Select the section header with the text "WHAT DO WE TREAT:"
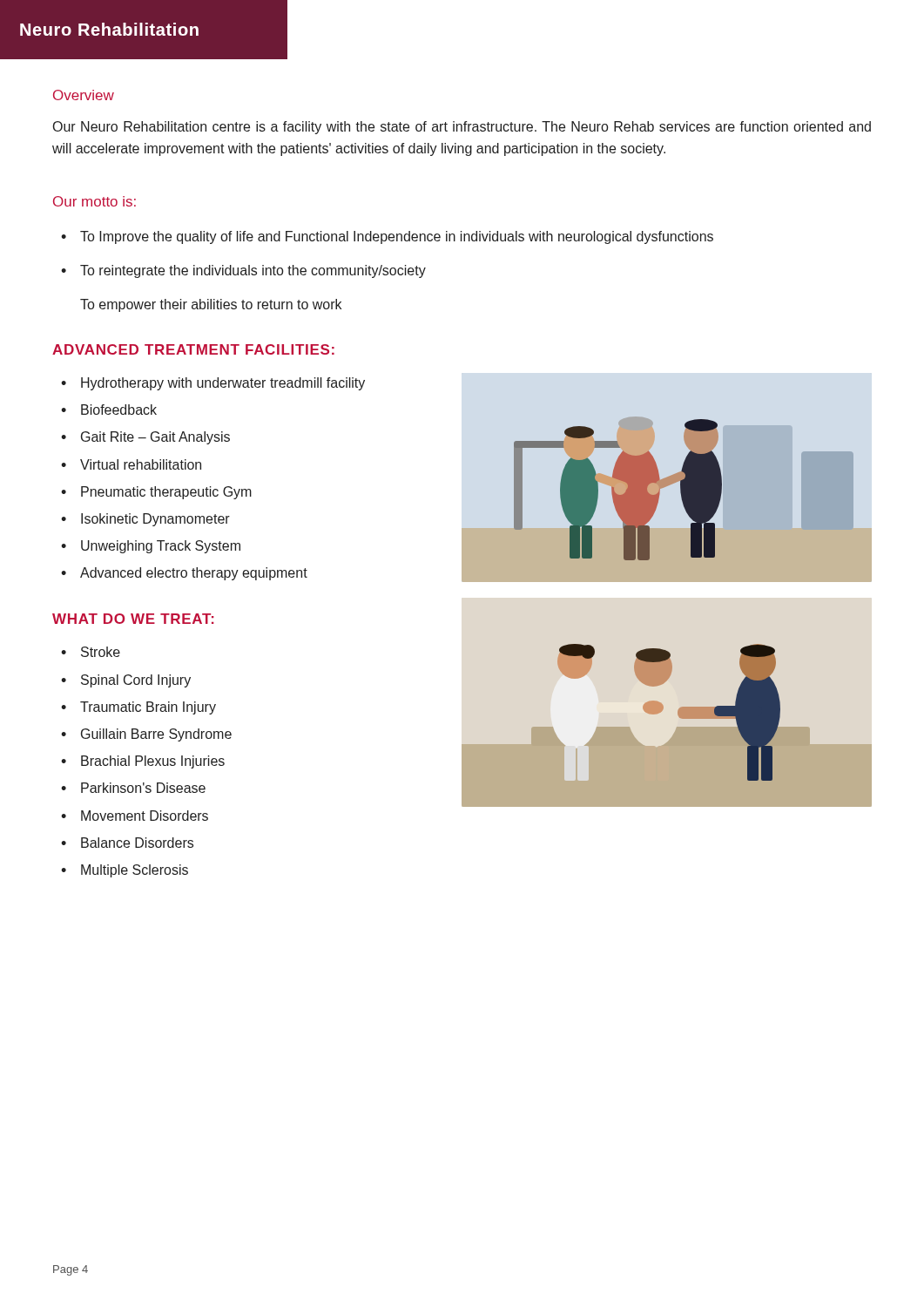 pos(134,619)
